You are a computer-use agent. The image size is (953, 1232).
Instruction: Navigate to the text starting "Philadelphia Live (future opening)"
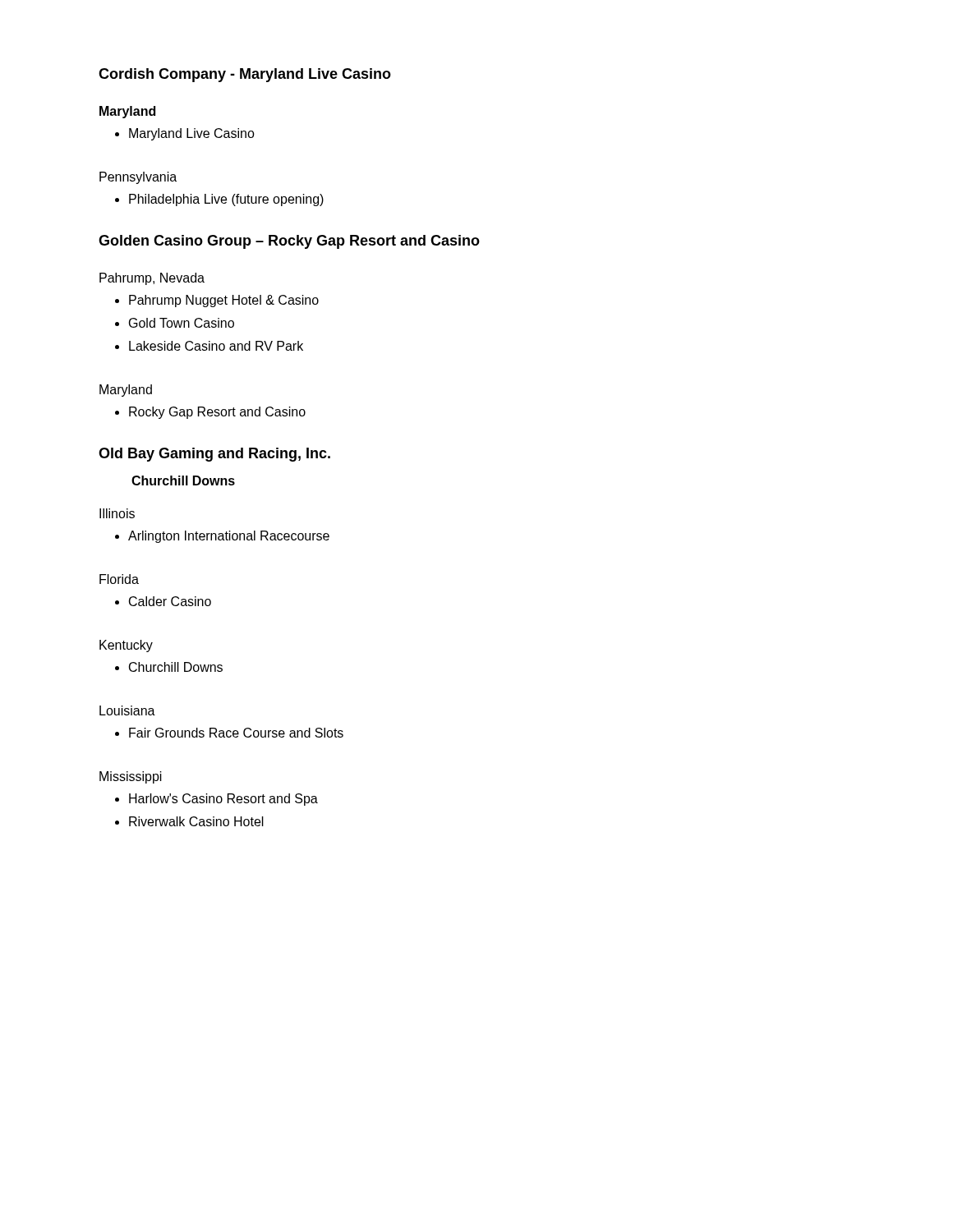[x=226, y=199]
